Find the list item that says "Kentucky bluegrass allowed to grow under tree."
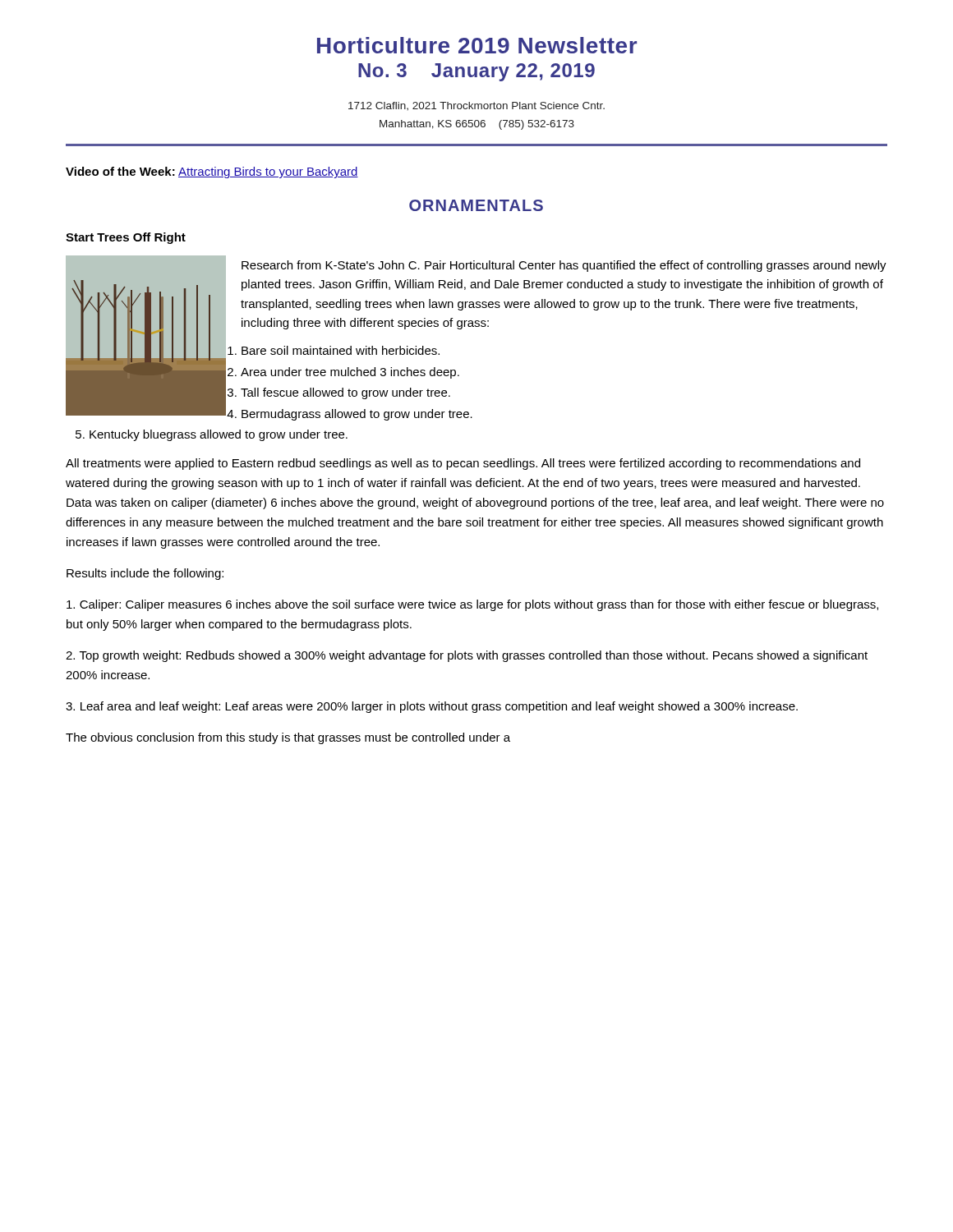Viewport: 953px width, 1232px height. [x=219, y=434]
